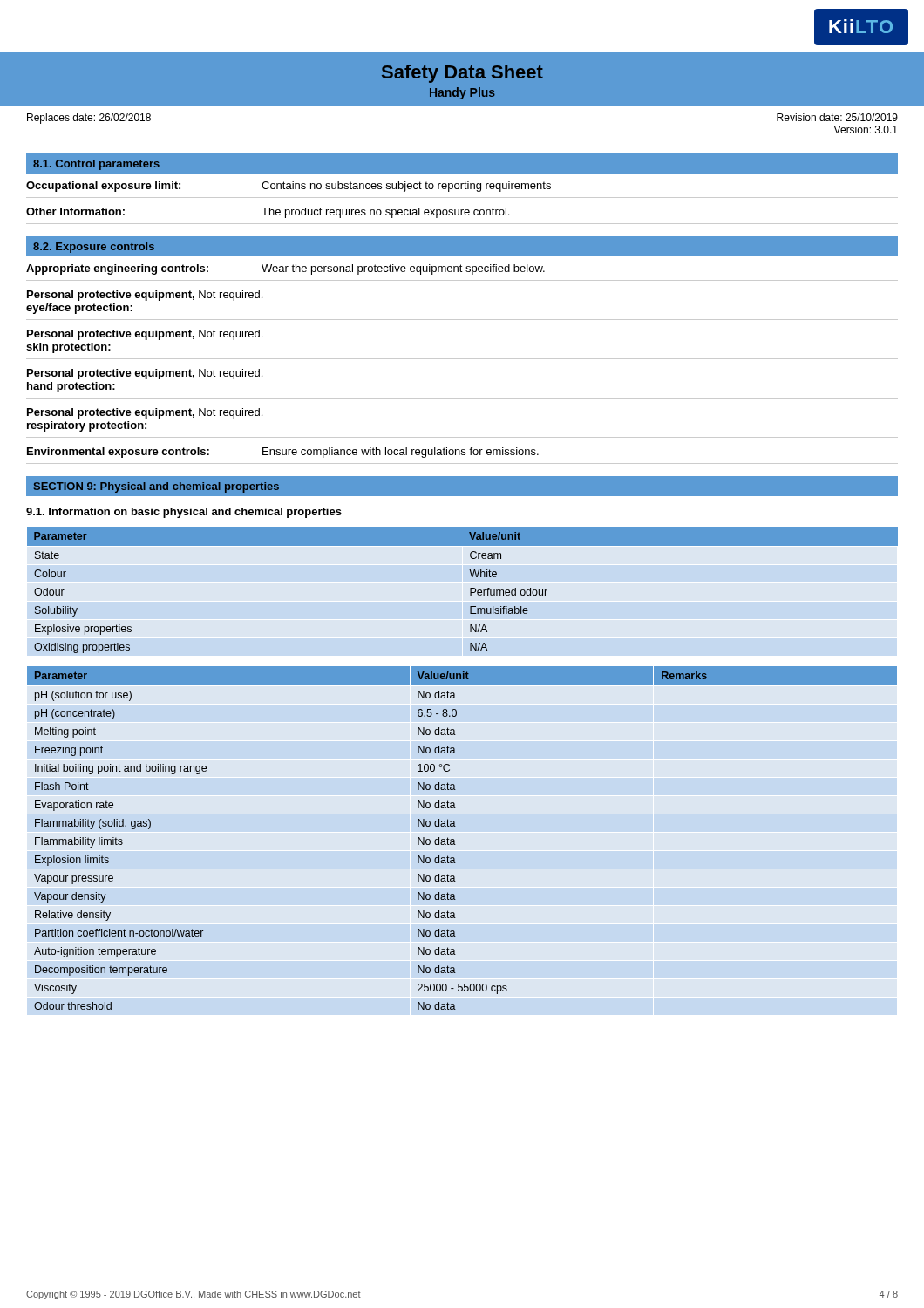Find the text block that says "Environmental exposure controls: Ensure compliance with local regulations"
Screen dimensions: 1308x924
tap(462, 451)
